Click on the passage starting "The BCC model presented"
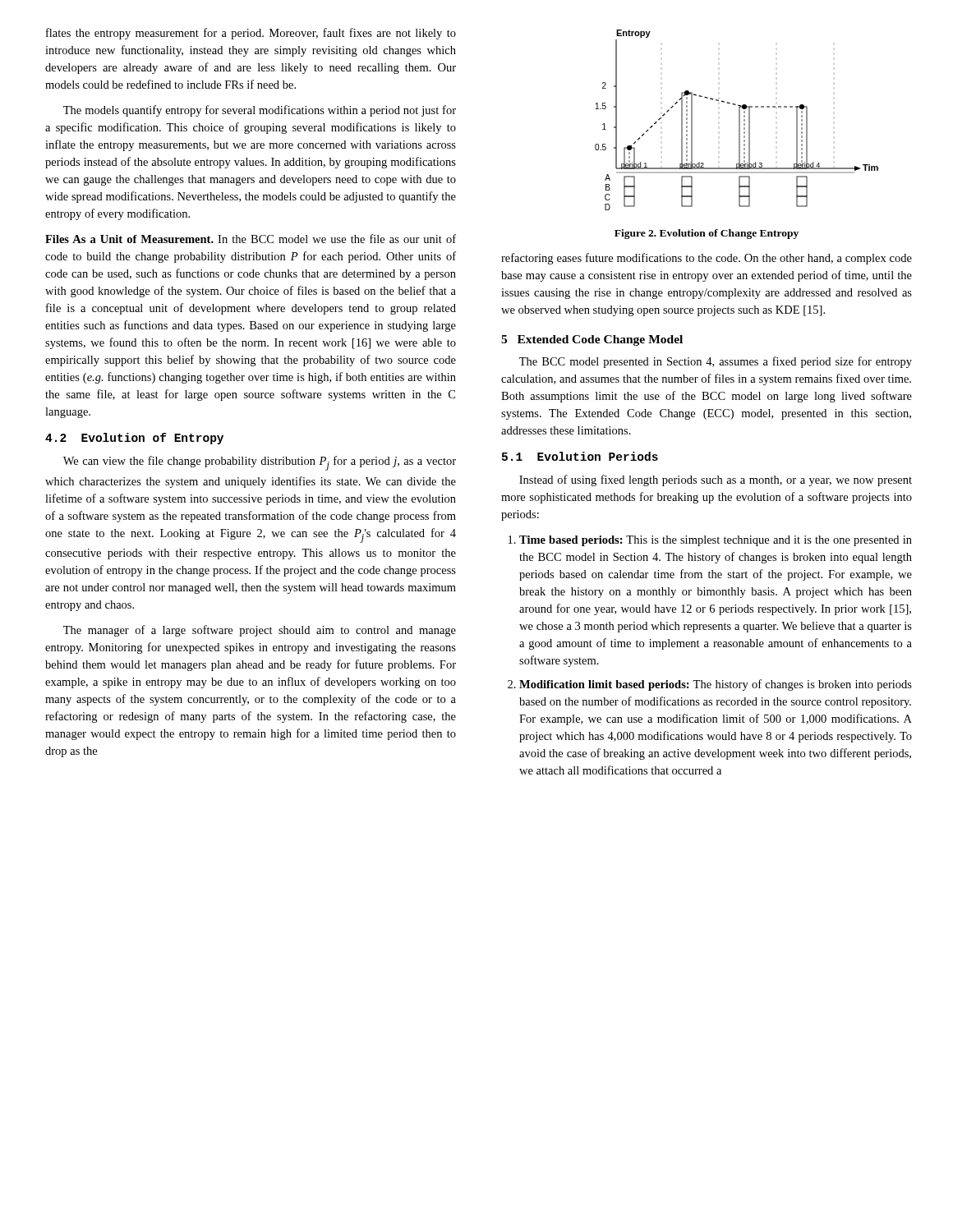The width and height of the screenshot is (953, 1232). (x=707, y=396)
